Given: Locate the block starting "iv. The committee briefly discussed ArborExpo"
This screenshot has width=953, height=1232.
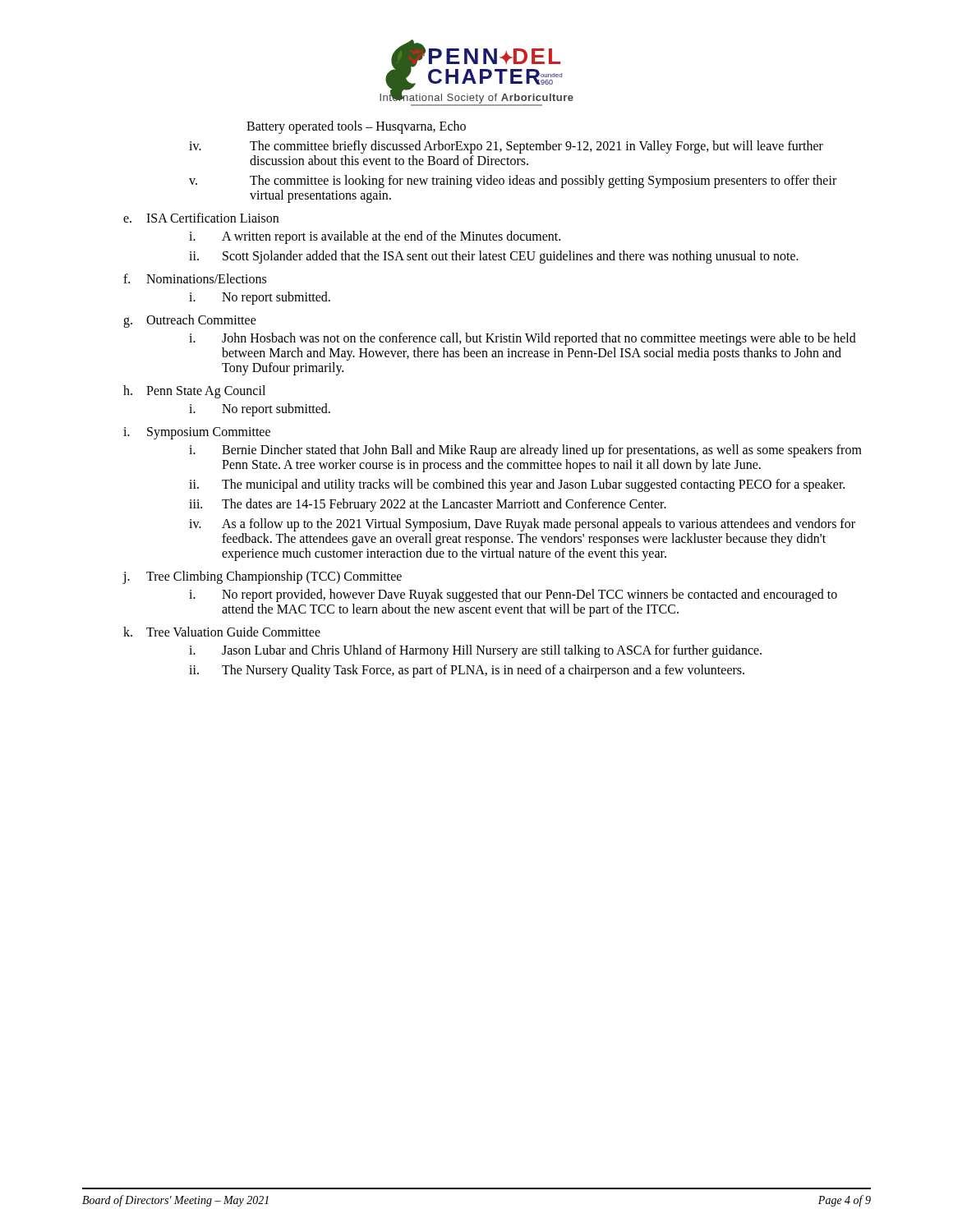Looking at the screenshot, I should 530,154.
